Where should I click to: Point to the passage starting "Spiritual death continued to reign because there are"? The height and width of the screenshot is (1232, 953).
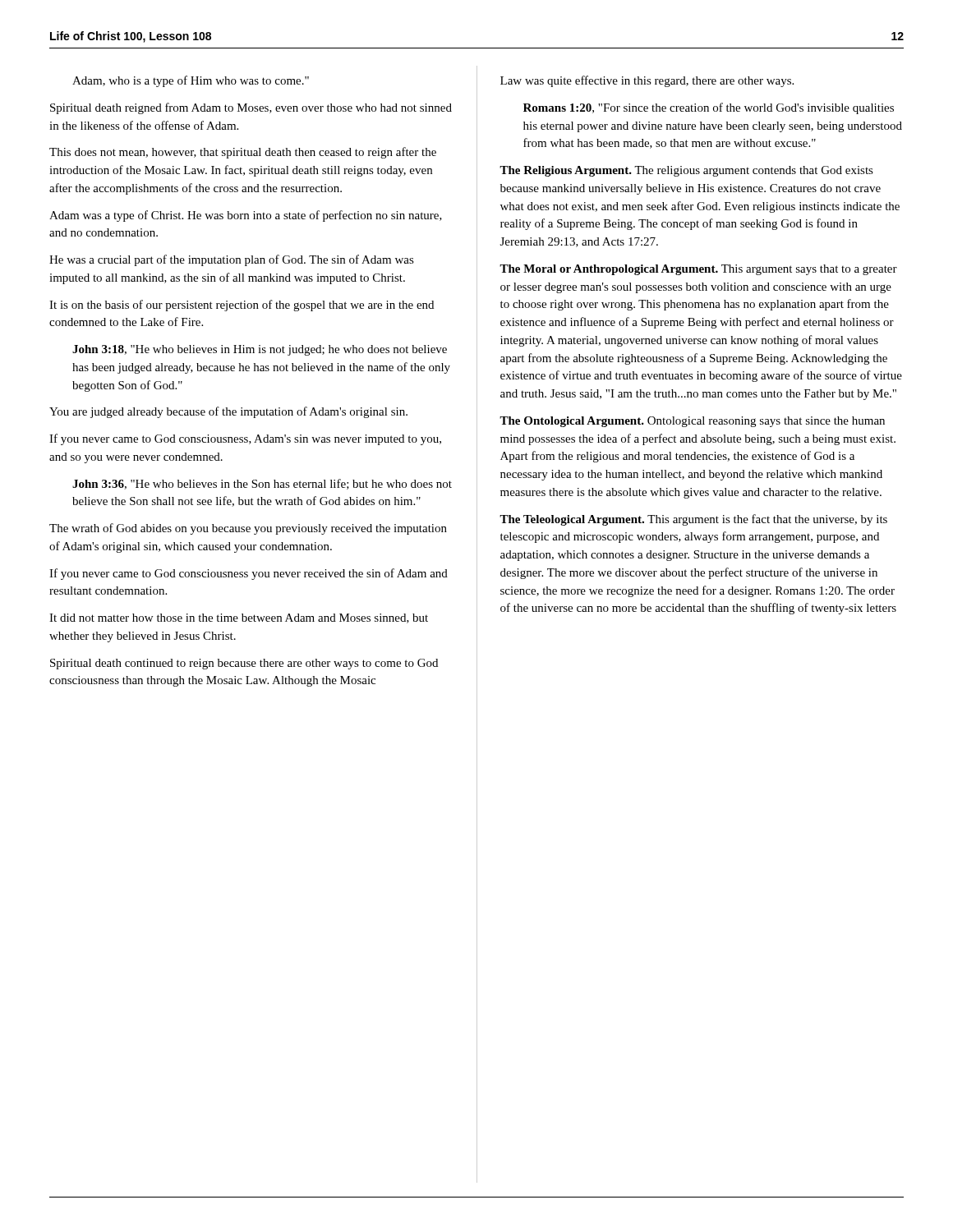pyautogui.click(x=244, y=671)
